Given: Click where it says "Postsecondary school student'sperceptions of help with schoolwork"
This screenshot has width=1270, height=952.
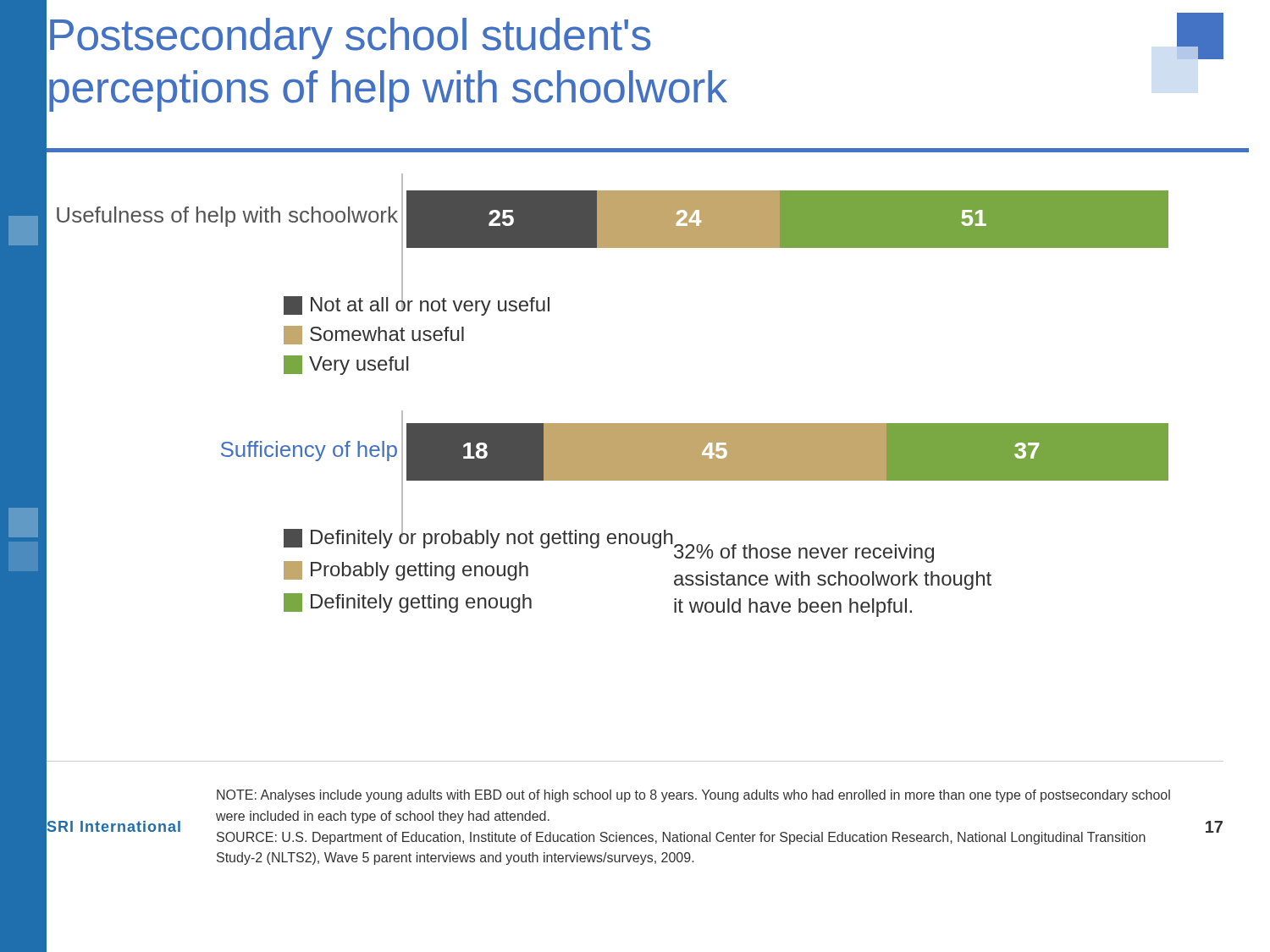Looking at the screenshot, I should [x=512, y=61].
